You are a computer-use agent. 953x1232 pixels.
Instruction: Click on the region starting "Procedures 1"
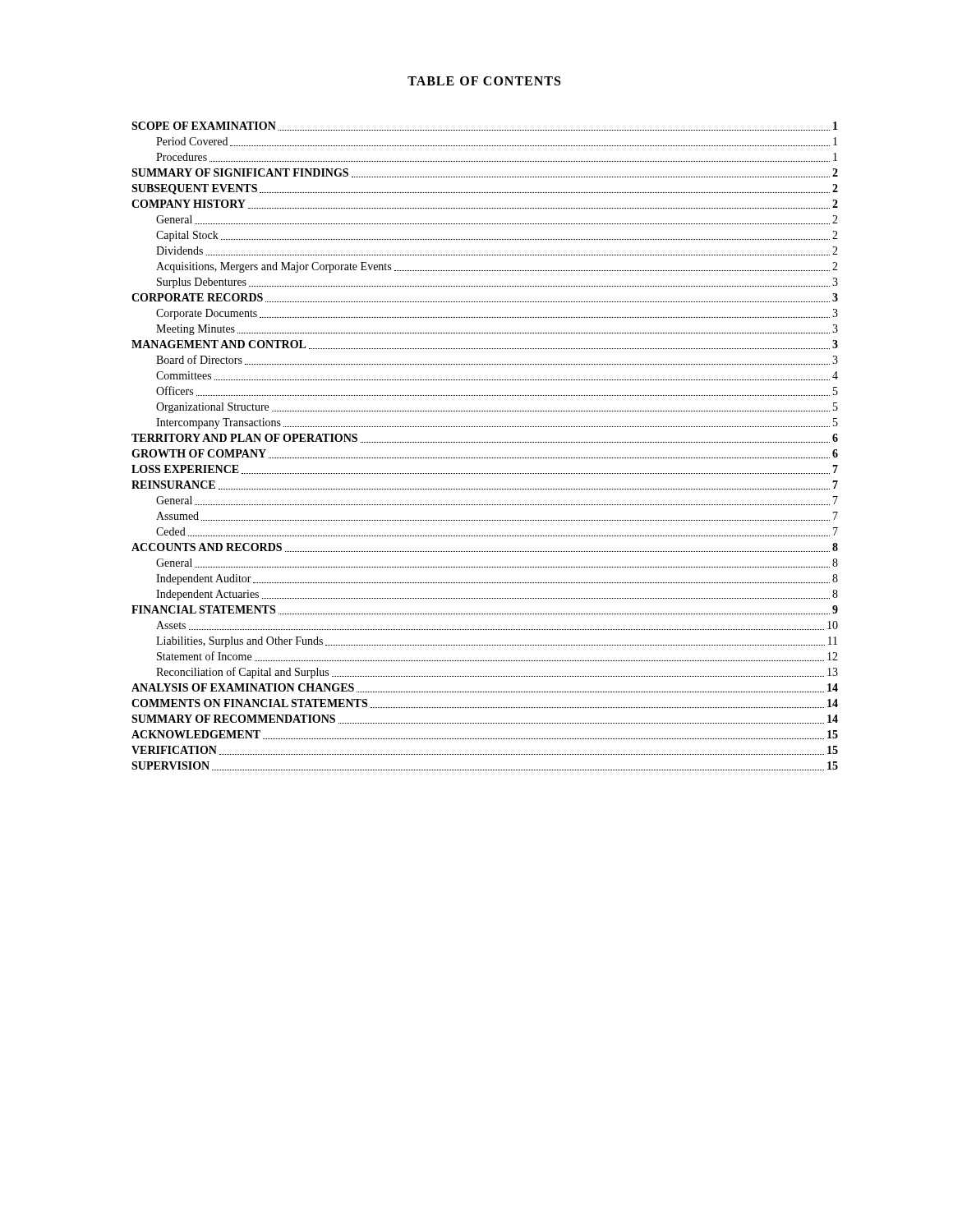coord(485,157)
